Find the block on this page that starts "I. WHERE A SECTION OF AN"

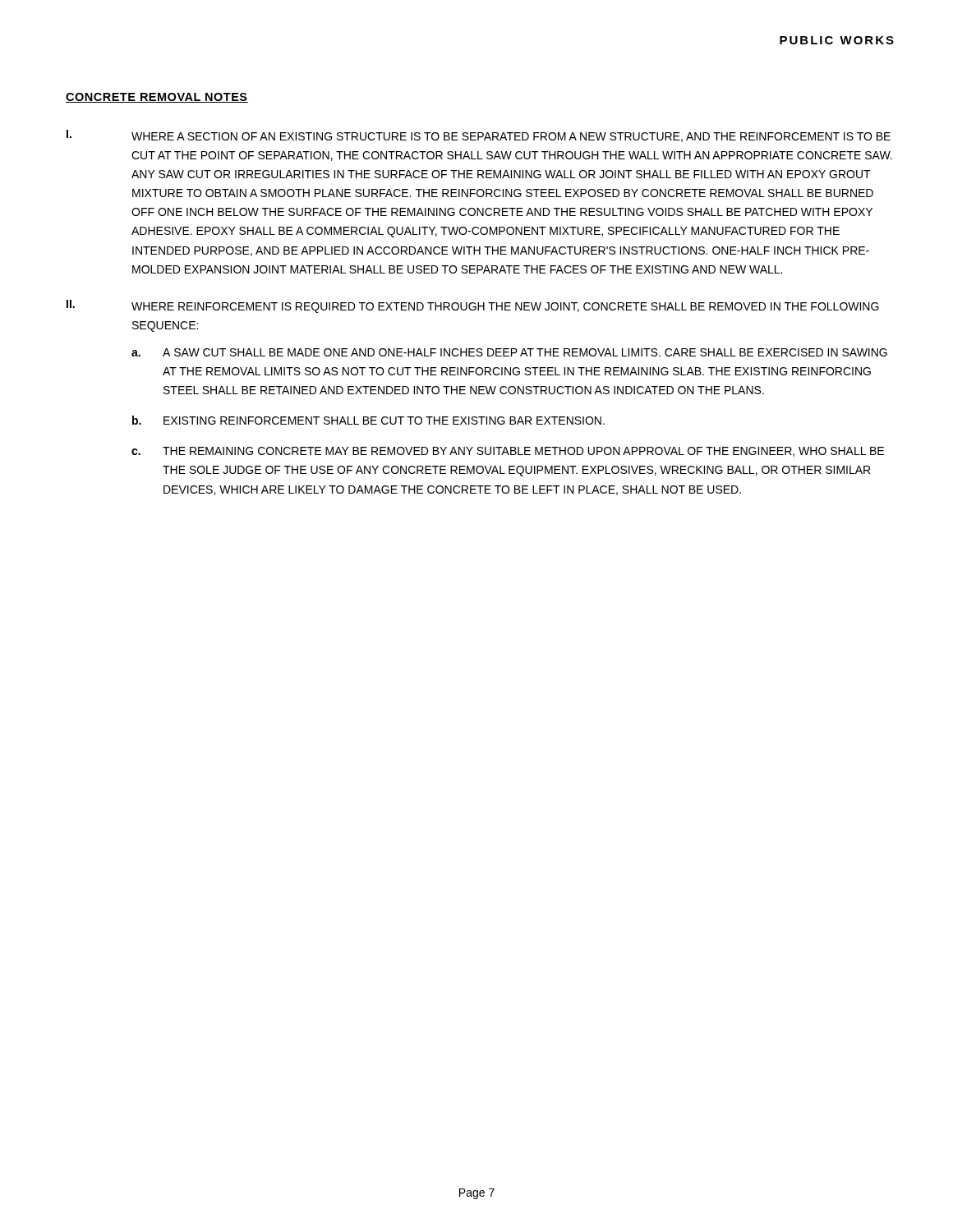click(x=481, y=203)
